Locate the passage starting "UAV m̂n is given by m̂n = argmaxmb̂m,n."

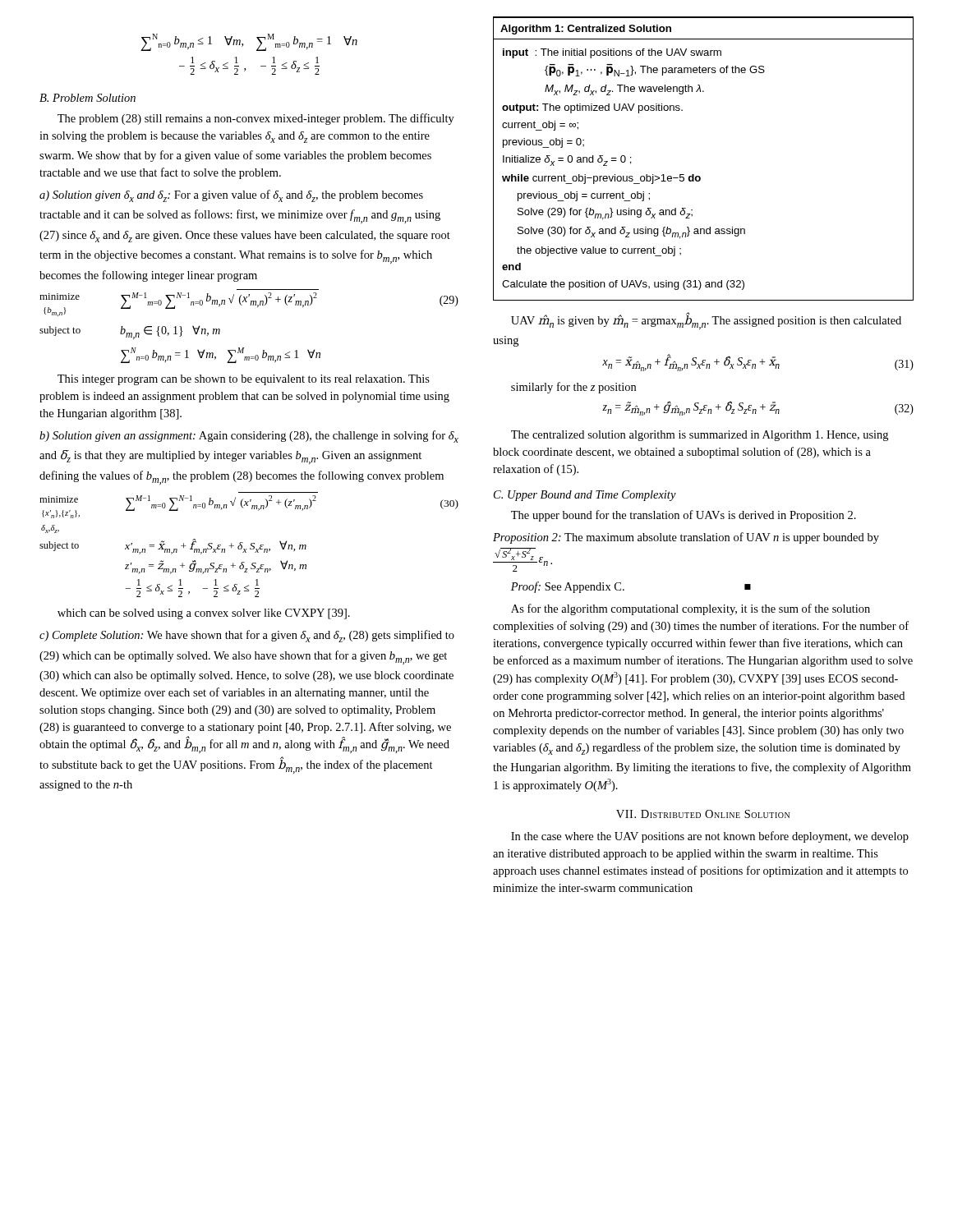coord(697,330)
